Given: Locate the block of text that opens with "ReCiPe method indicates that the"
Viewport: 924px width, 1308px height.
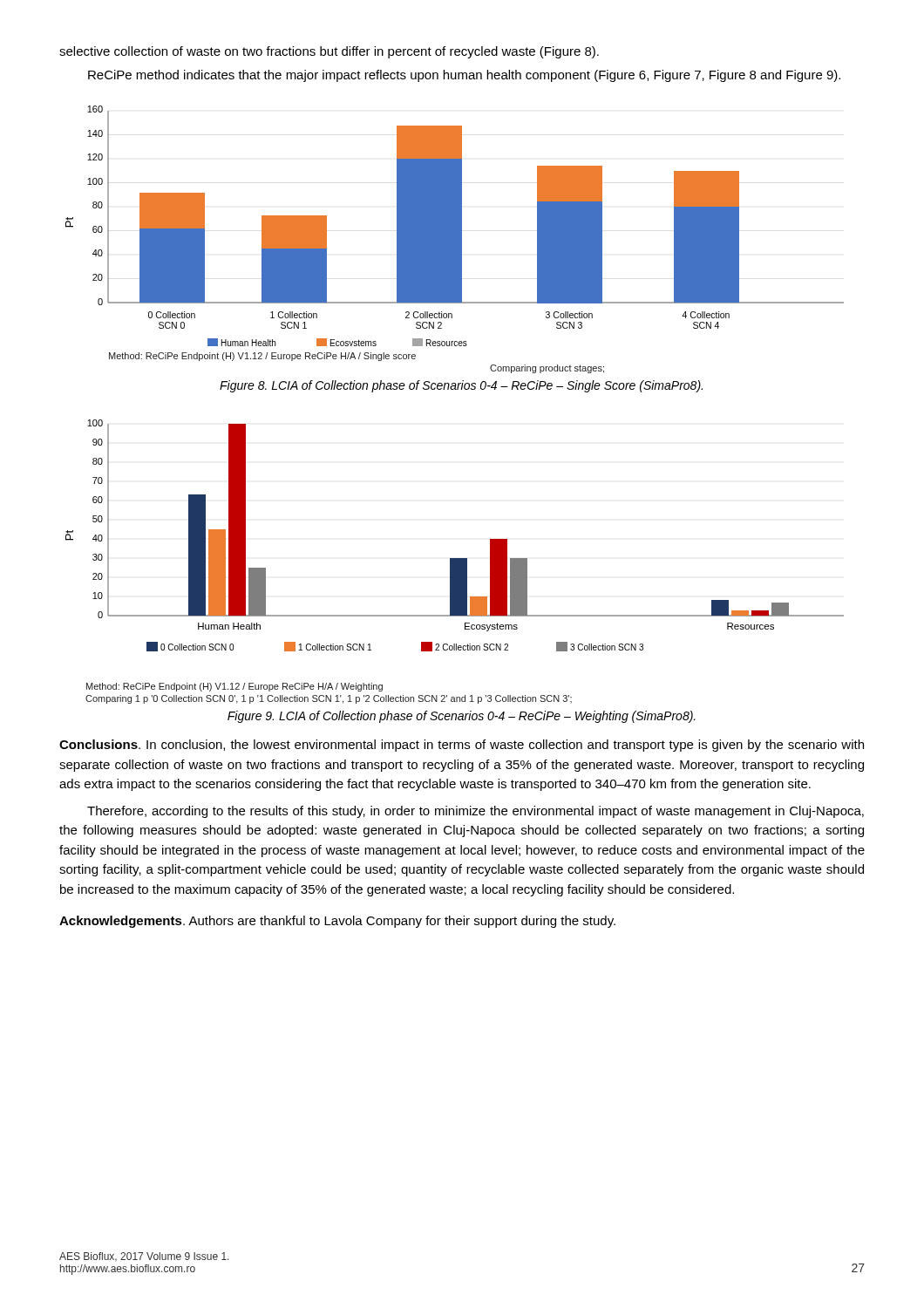Looking at the screenshot, I should [x=464, y=74].
